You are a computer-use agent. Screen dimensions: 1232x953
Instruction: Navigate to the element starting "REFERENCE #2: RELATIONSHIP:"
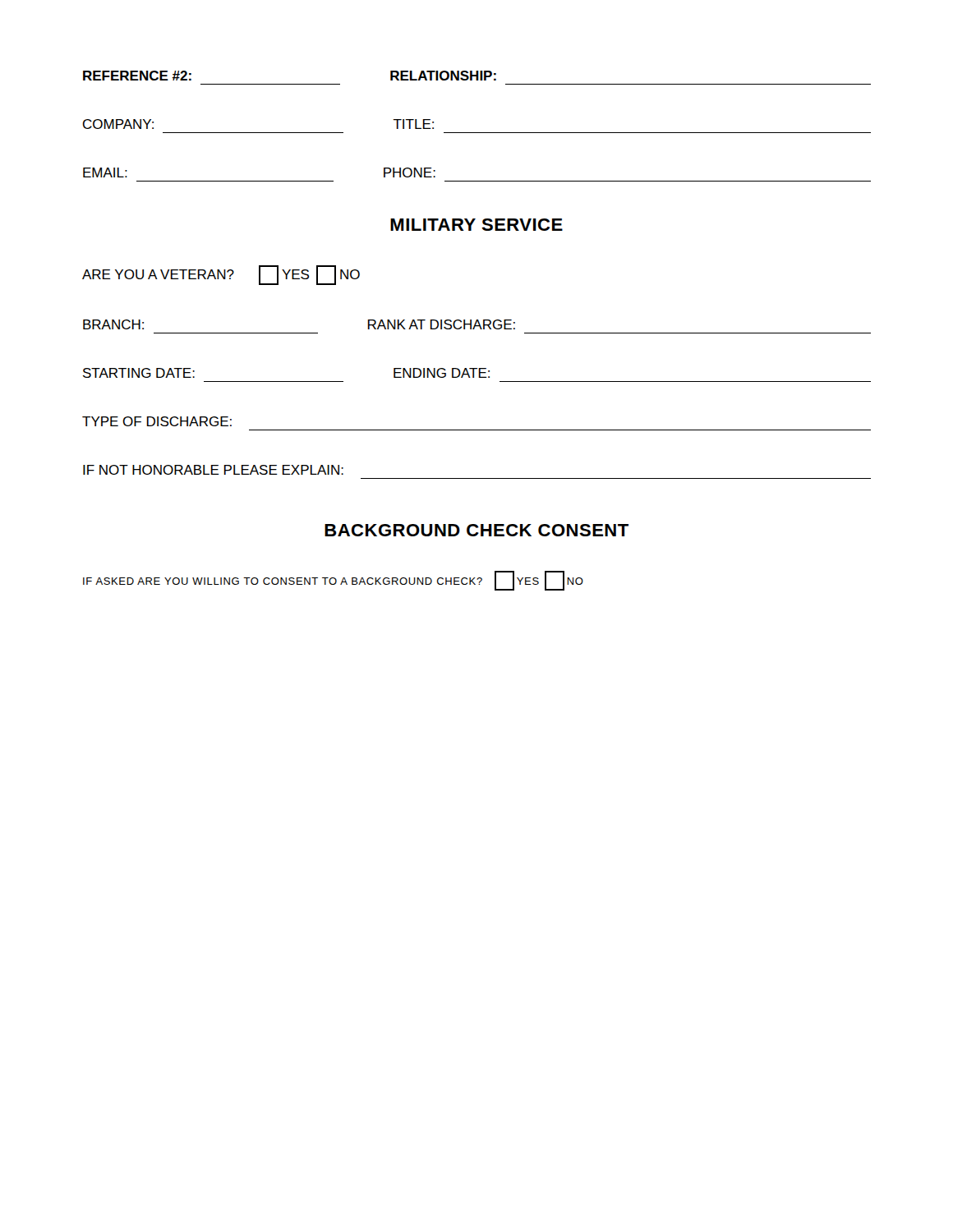476,75
